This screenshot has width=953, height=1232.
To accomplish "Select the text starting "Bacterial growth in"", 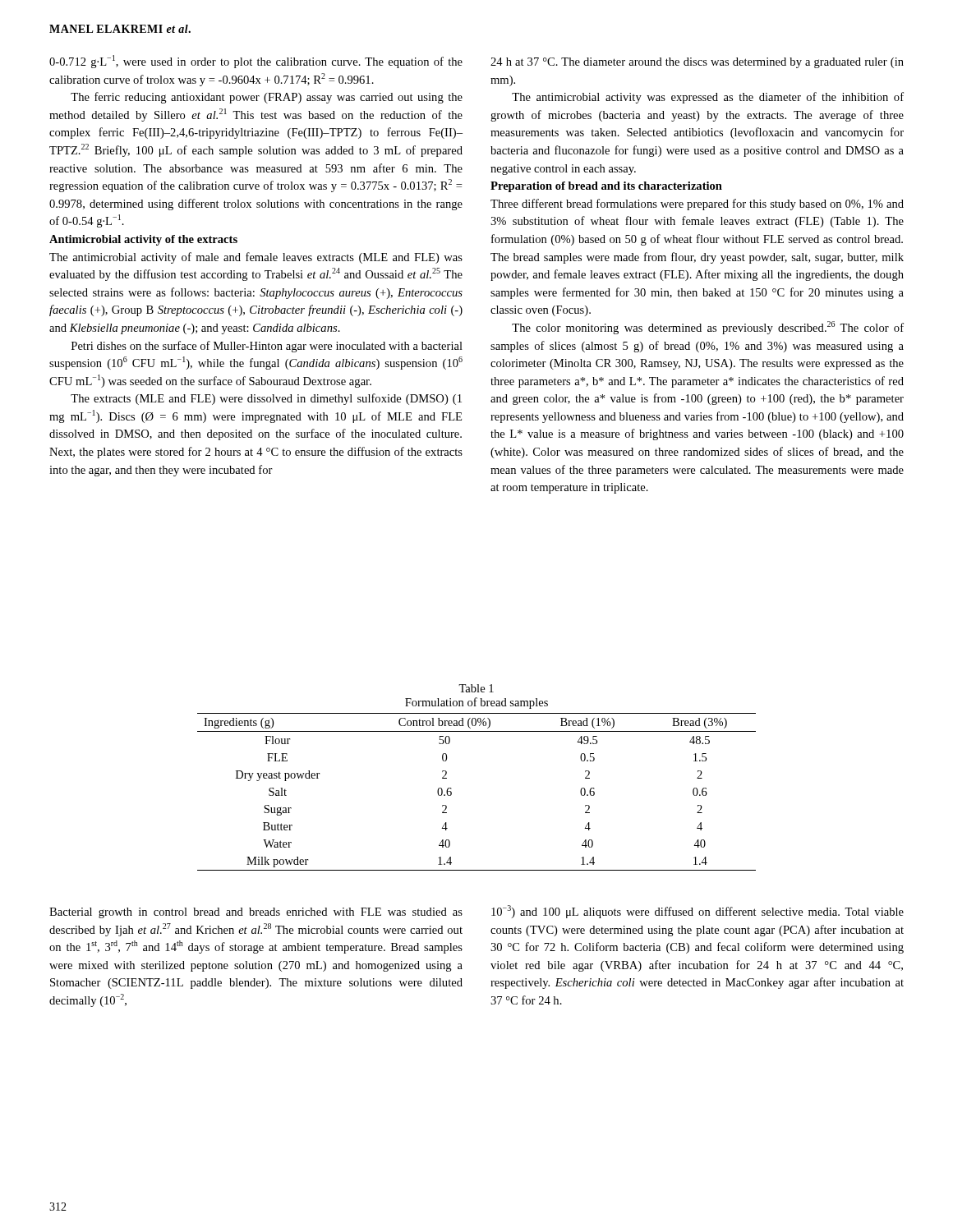I will click(x=256, y=957).
